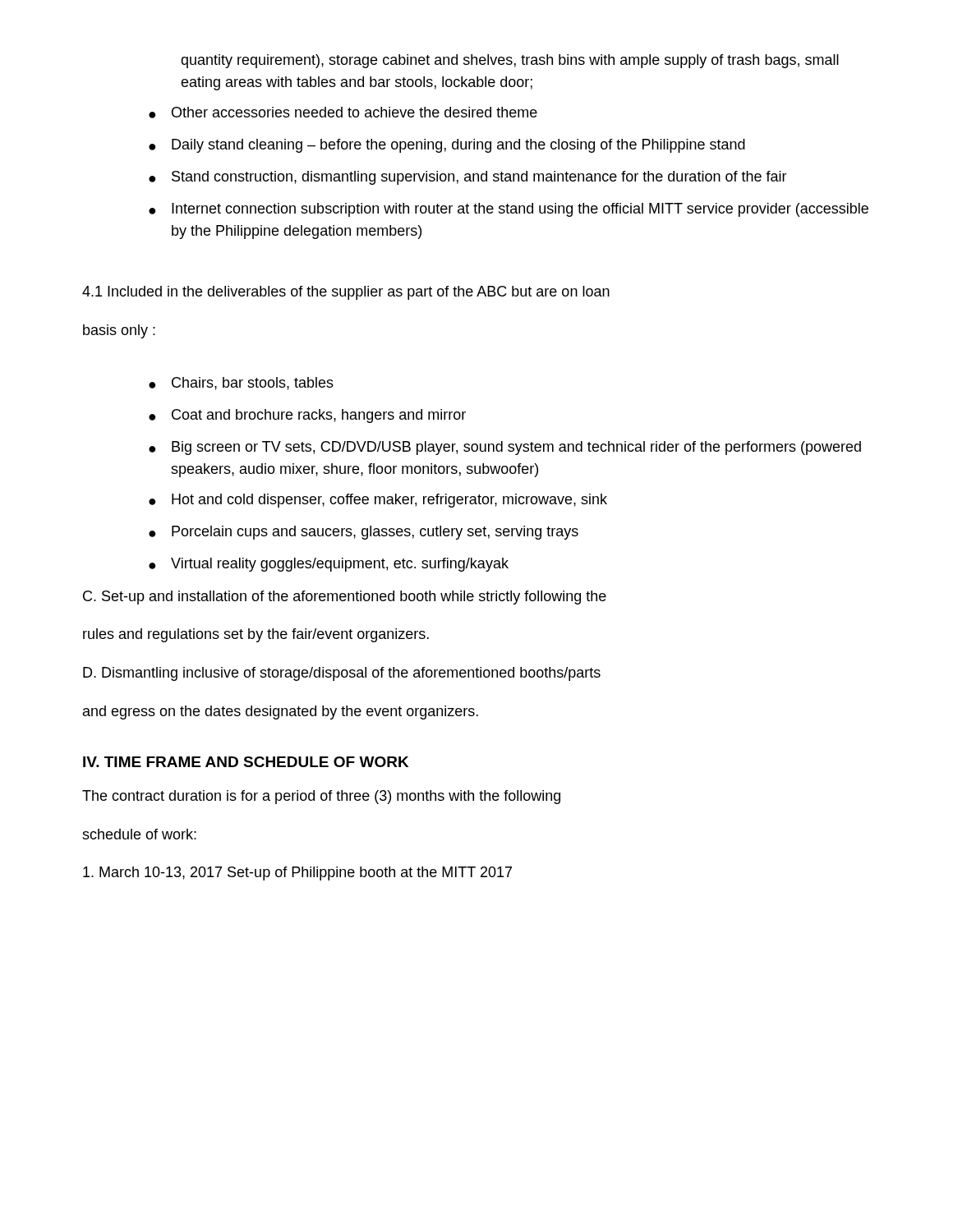Locate the block of text that opens with "March 10-13, 2017 Set-up of Philippine booth at"
This screenshot has height=1232, width=953.
(297, 873)
